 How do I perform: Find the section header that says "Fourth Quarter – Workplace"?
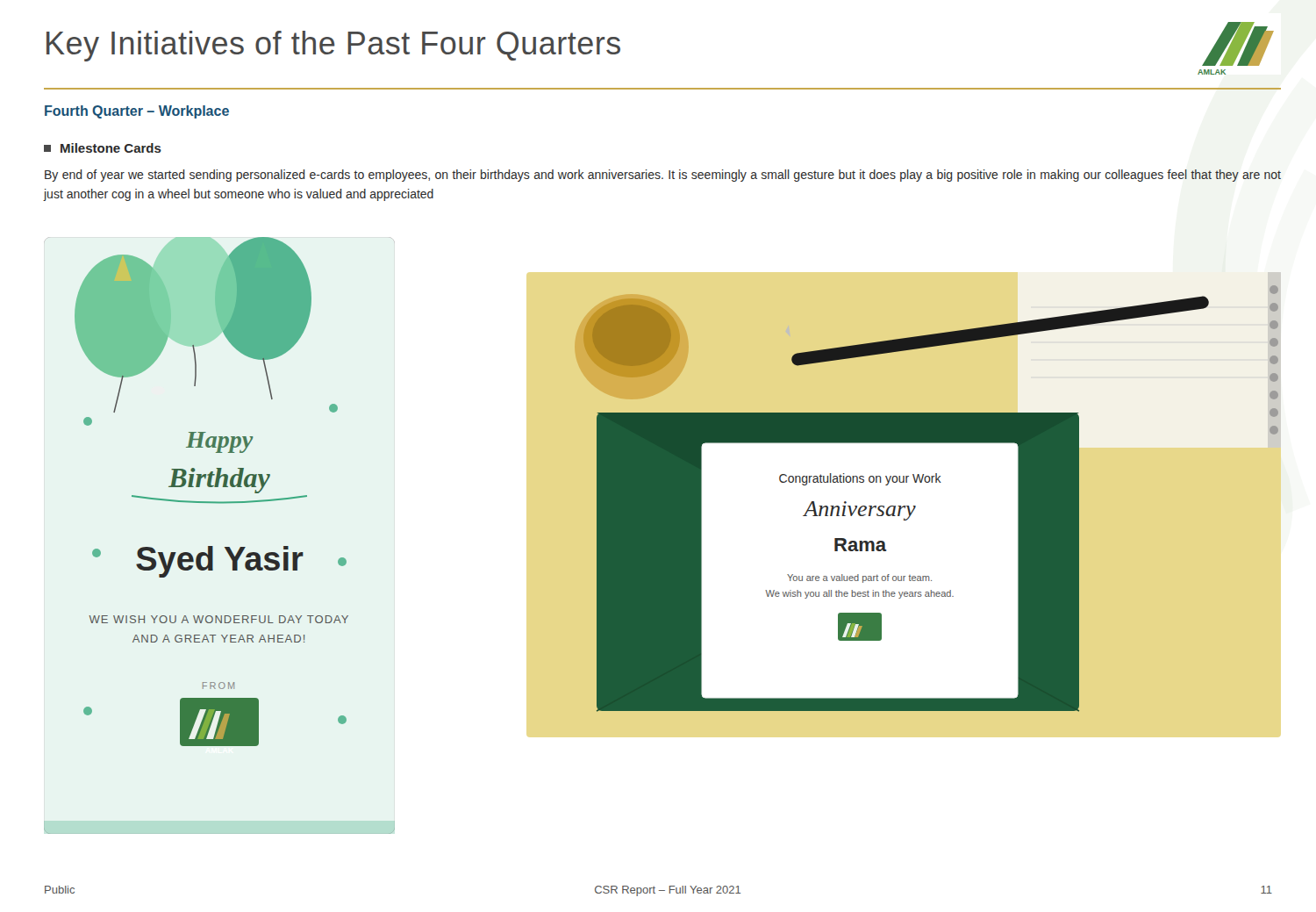point(137,111)
